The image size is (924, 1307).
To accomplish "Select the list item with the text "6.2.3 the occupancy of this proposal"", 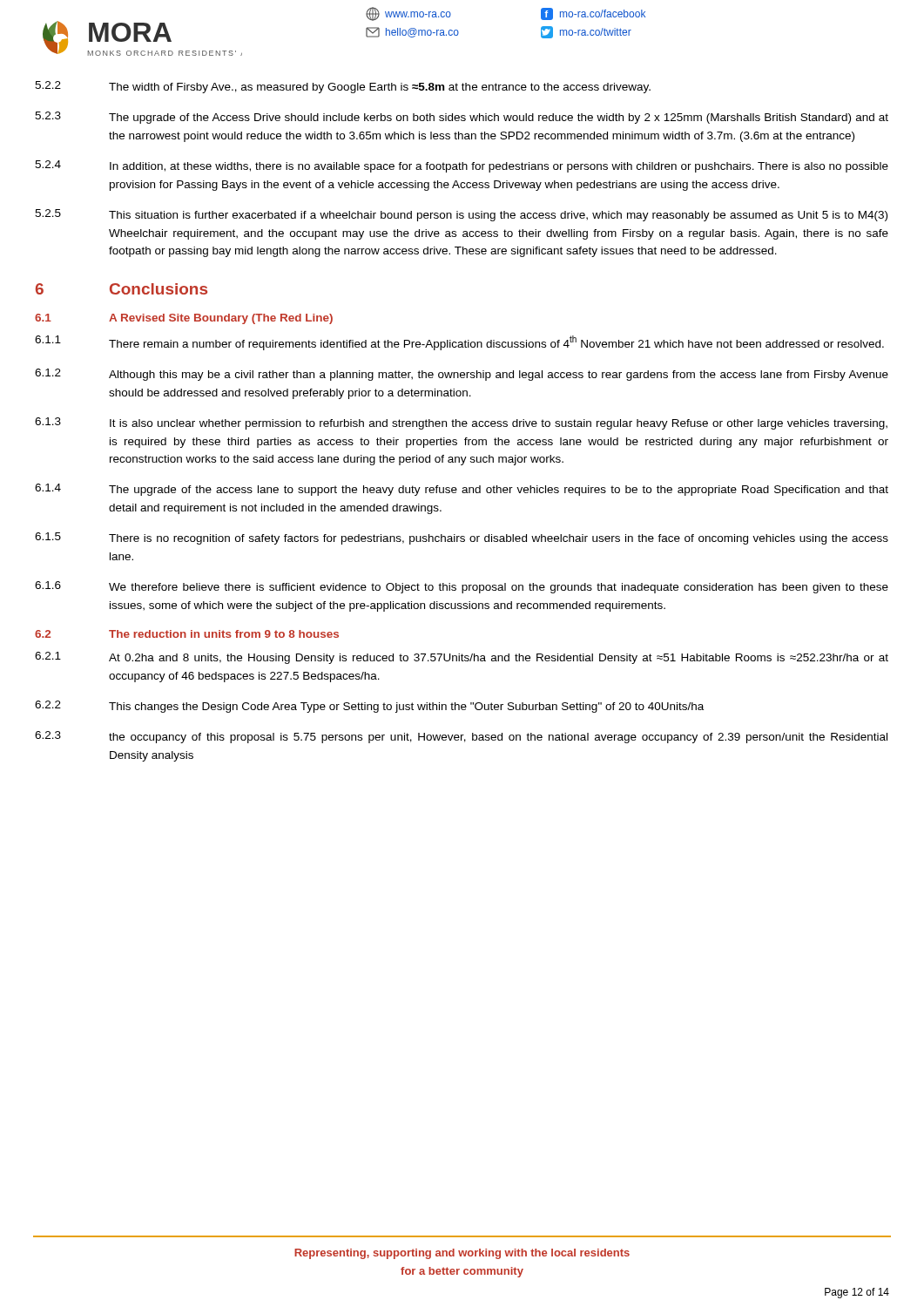I will tap(462, 746).
